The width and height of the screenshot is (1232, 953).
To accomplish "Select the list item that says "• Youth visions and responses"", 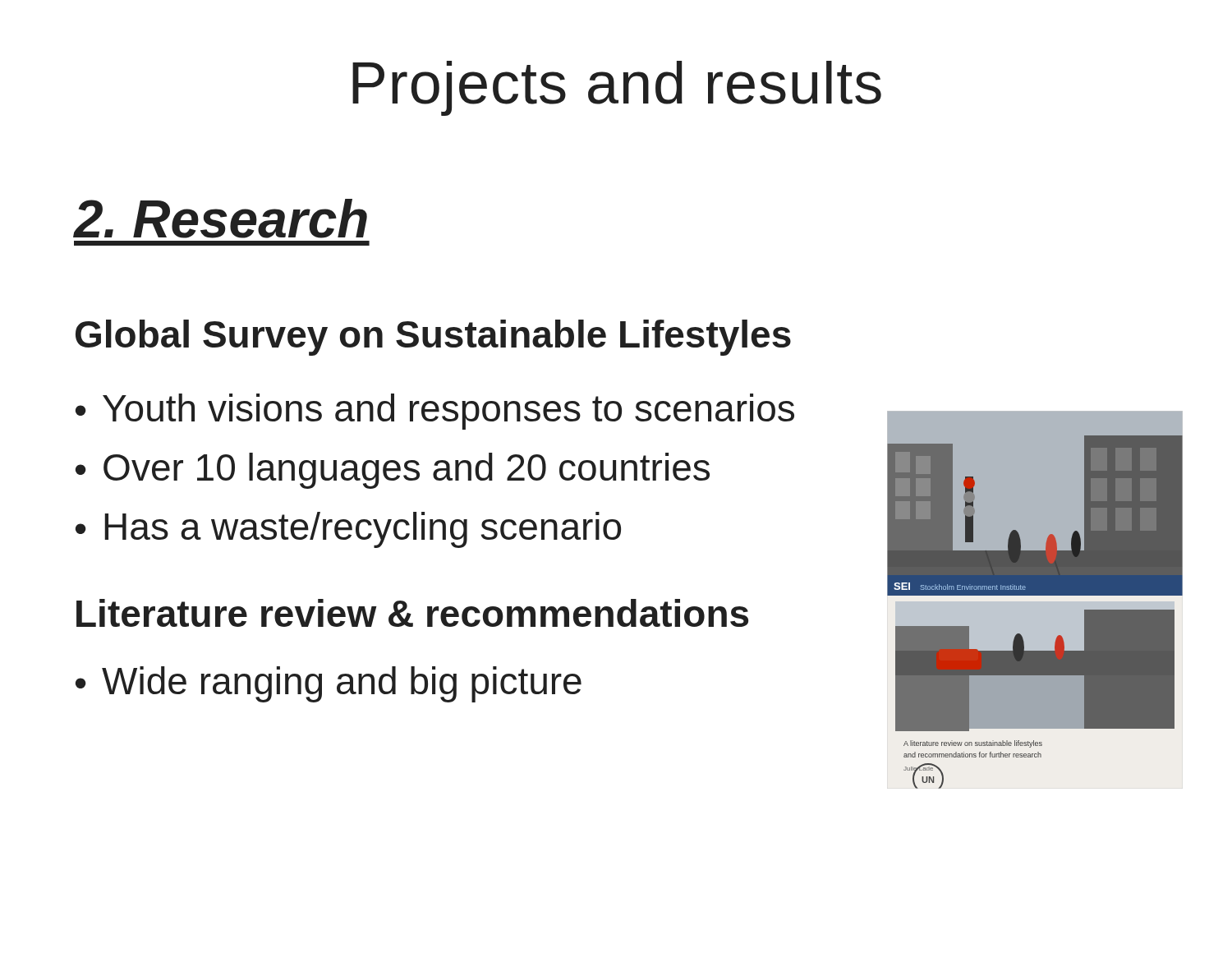I will pos(435,410).
